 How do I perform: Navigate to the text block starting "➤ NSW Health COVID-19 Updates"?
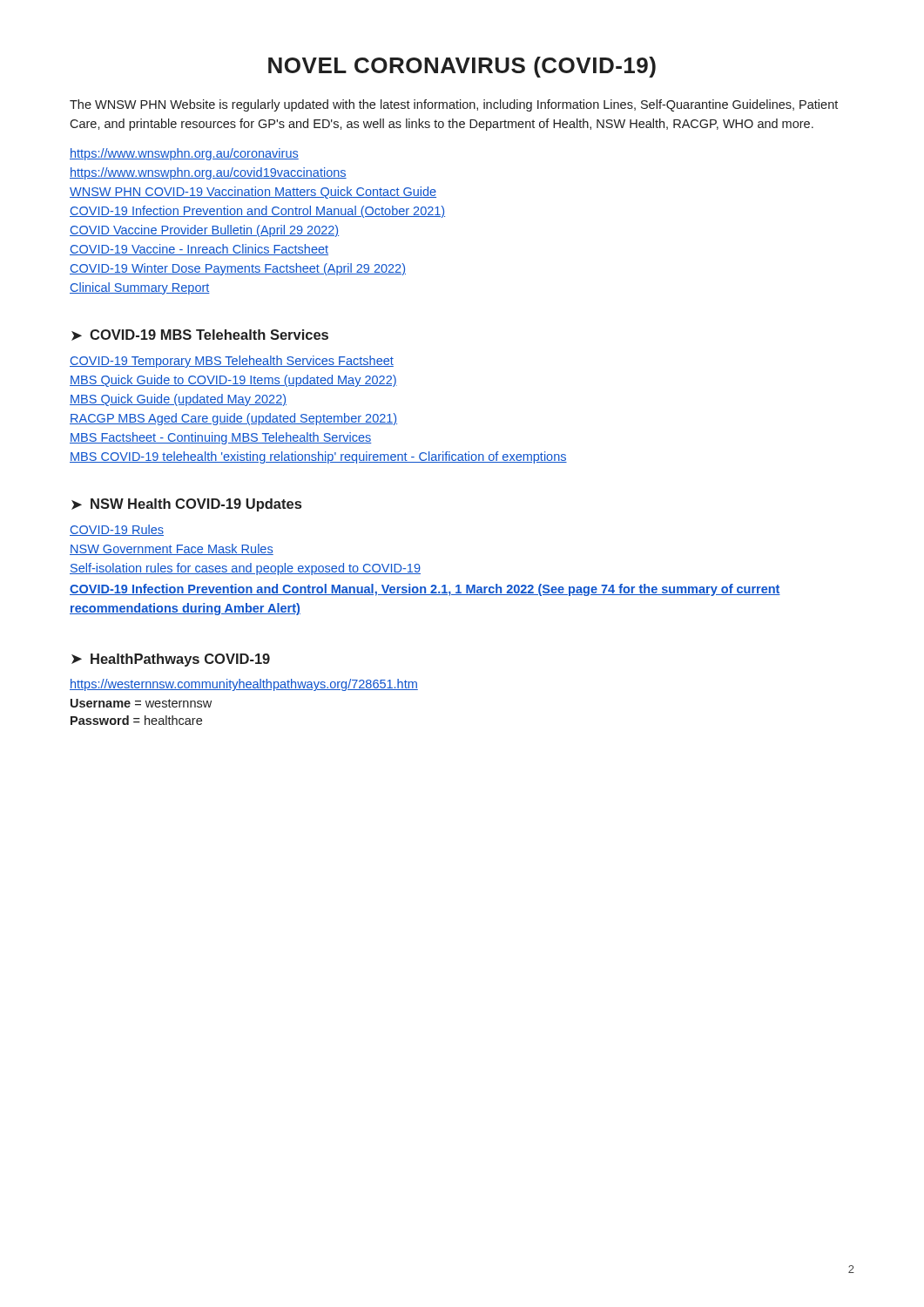[186, 504]
